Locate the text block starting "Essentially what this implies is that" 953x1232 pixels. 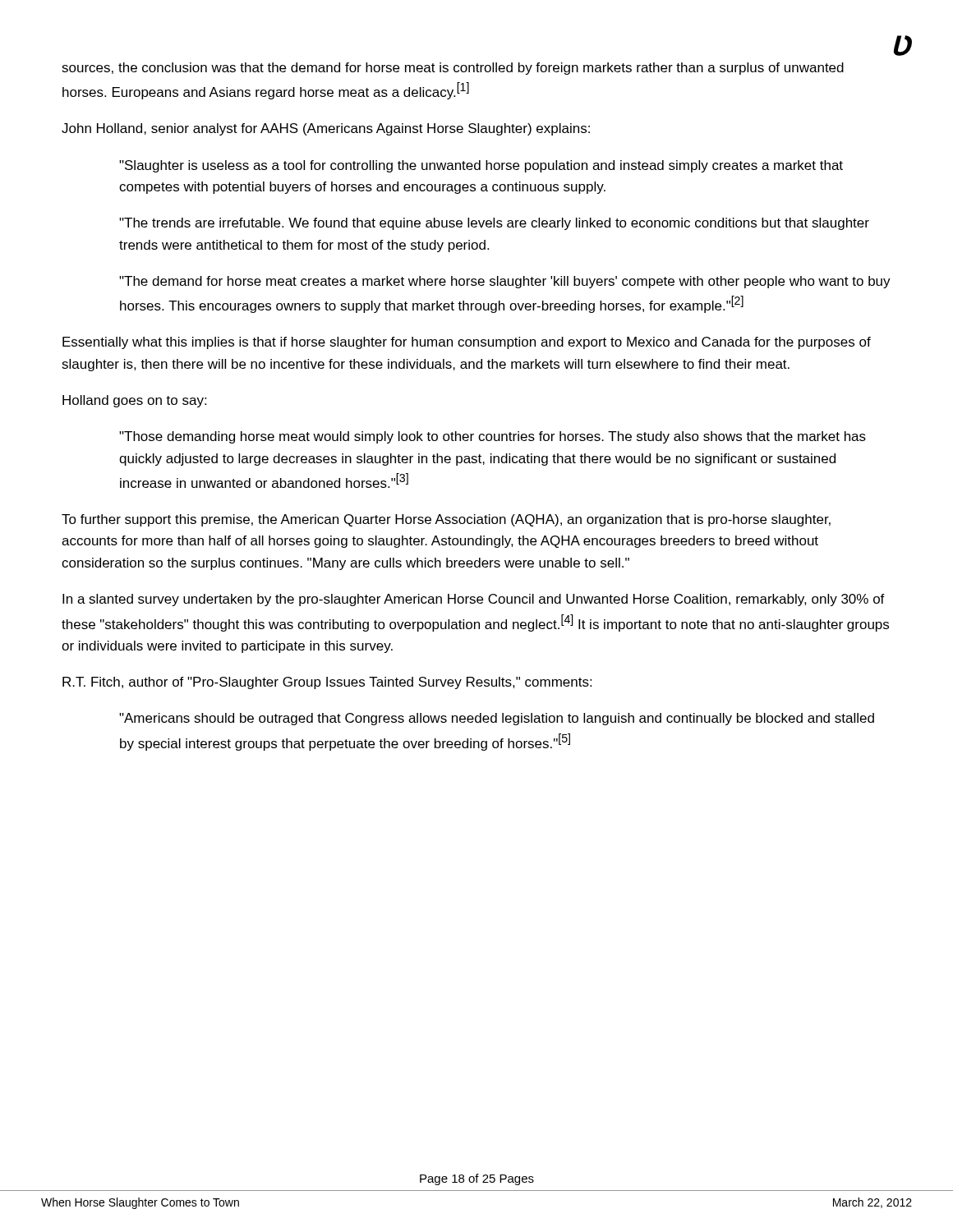pos(466,353)
